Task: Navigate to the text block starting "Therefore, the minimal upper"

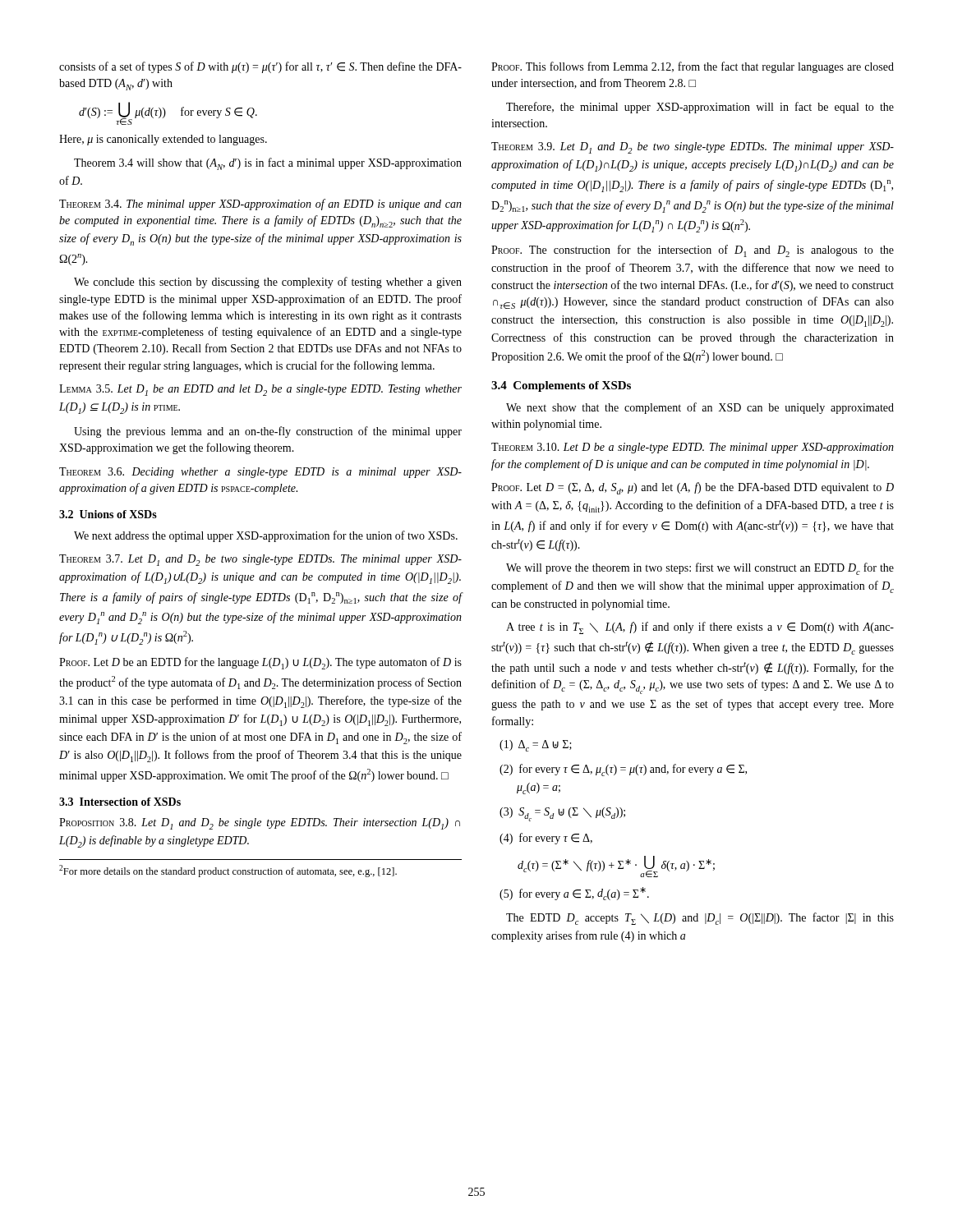Action: (x=693, y=116)
